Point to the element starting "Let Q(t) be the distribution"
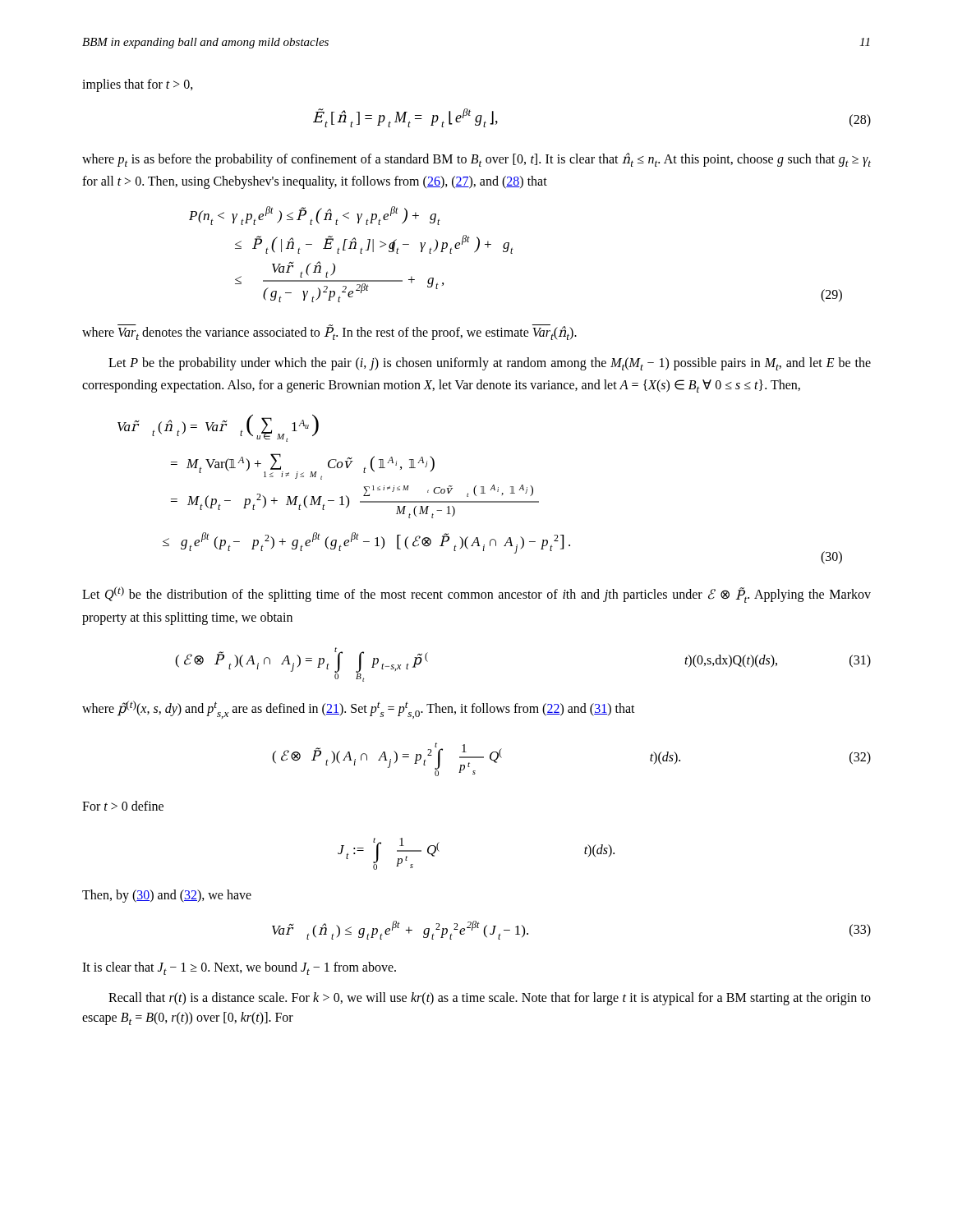953x1232 pixels. pos(476,605)
